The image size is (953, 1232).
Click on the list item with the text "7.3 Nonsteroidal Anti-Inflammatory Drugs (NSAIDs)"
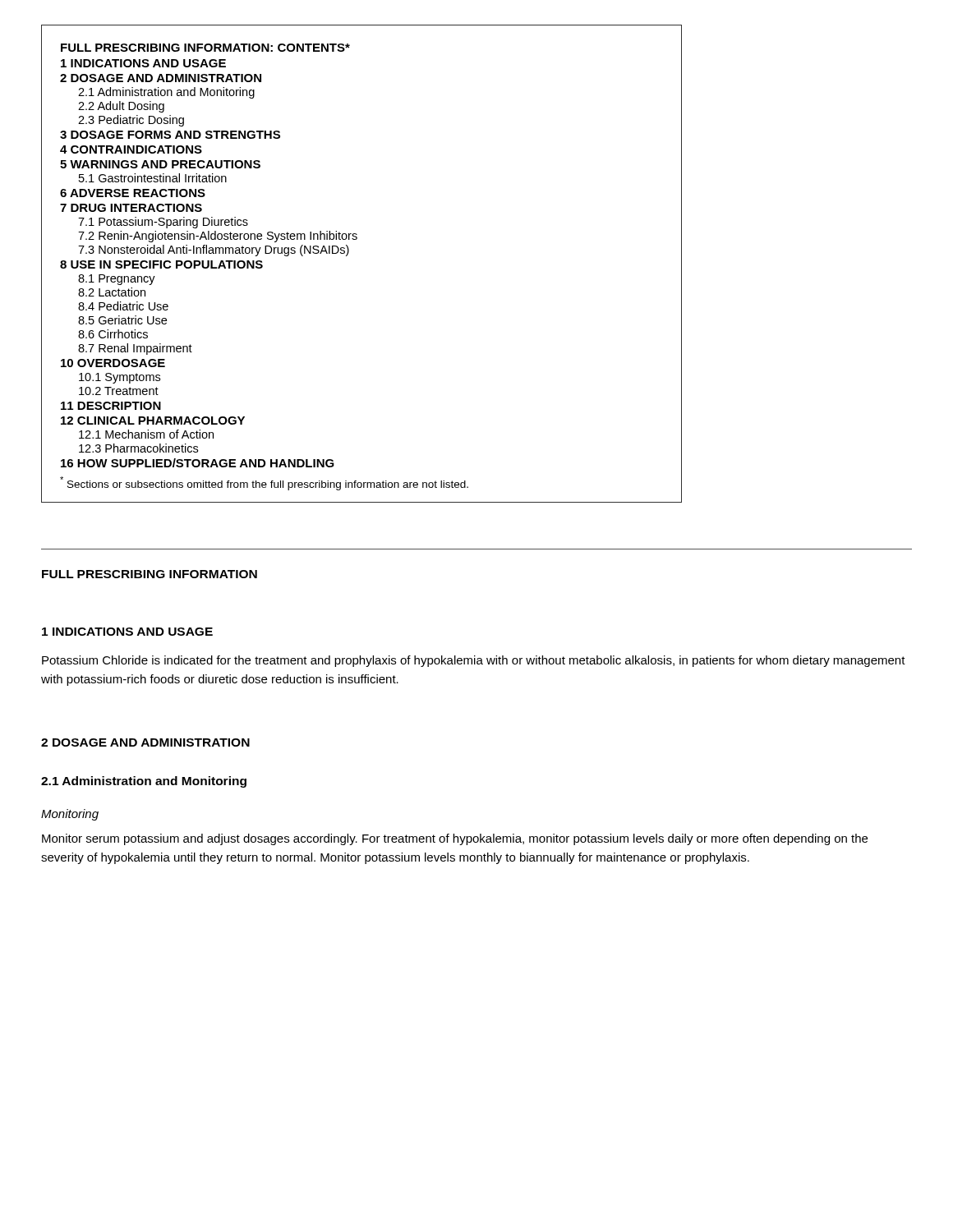(x=214, y=250)
